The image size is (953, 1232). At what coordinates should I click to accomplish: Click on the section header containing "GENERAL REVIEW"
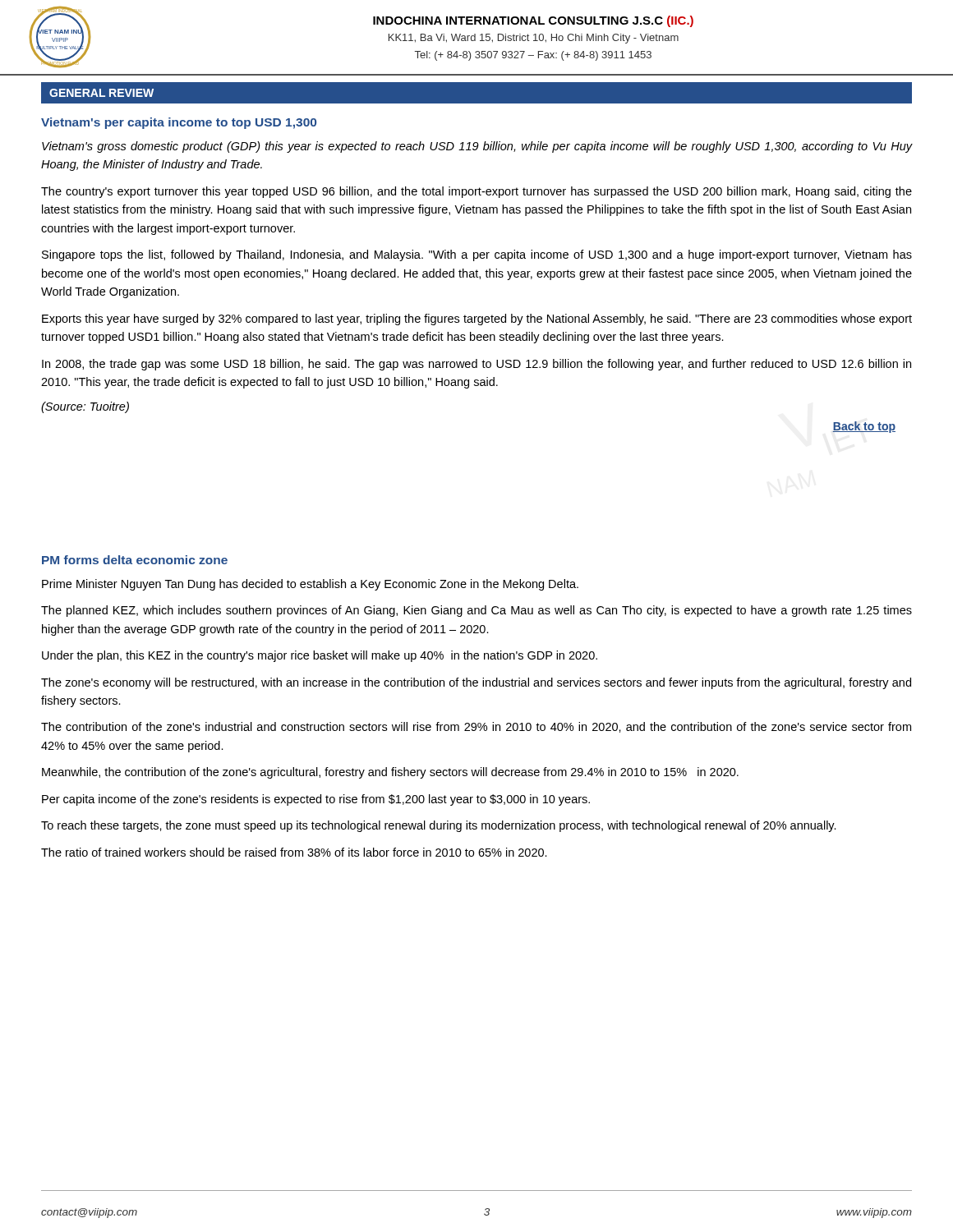pyautogui.click(x=102, y=93)
